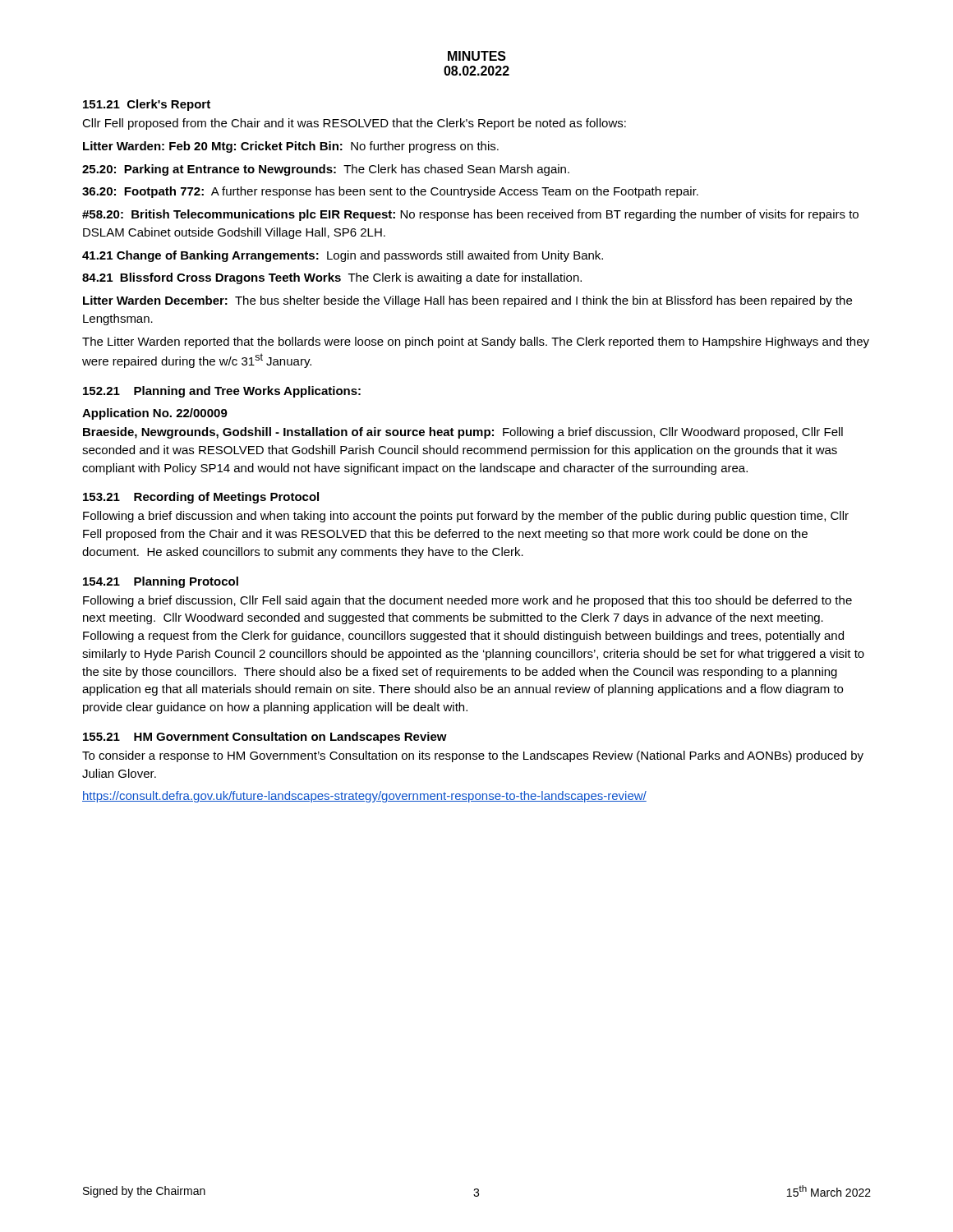Select the section header with the text "155.21 HM Government Consultation"
Viewport: 953px width, 1232px height.
(264, 736)
